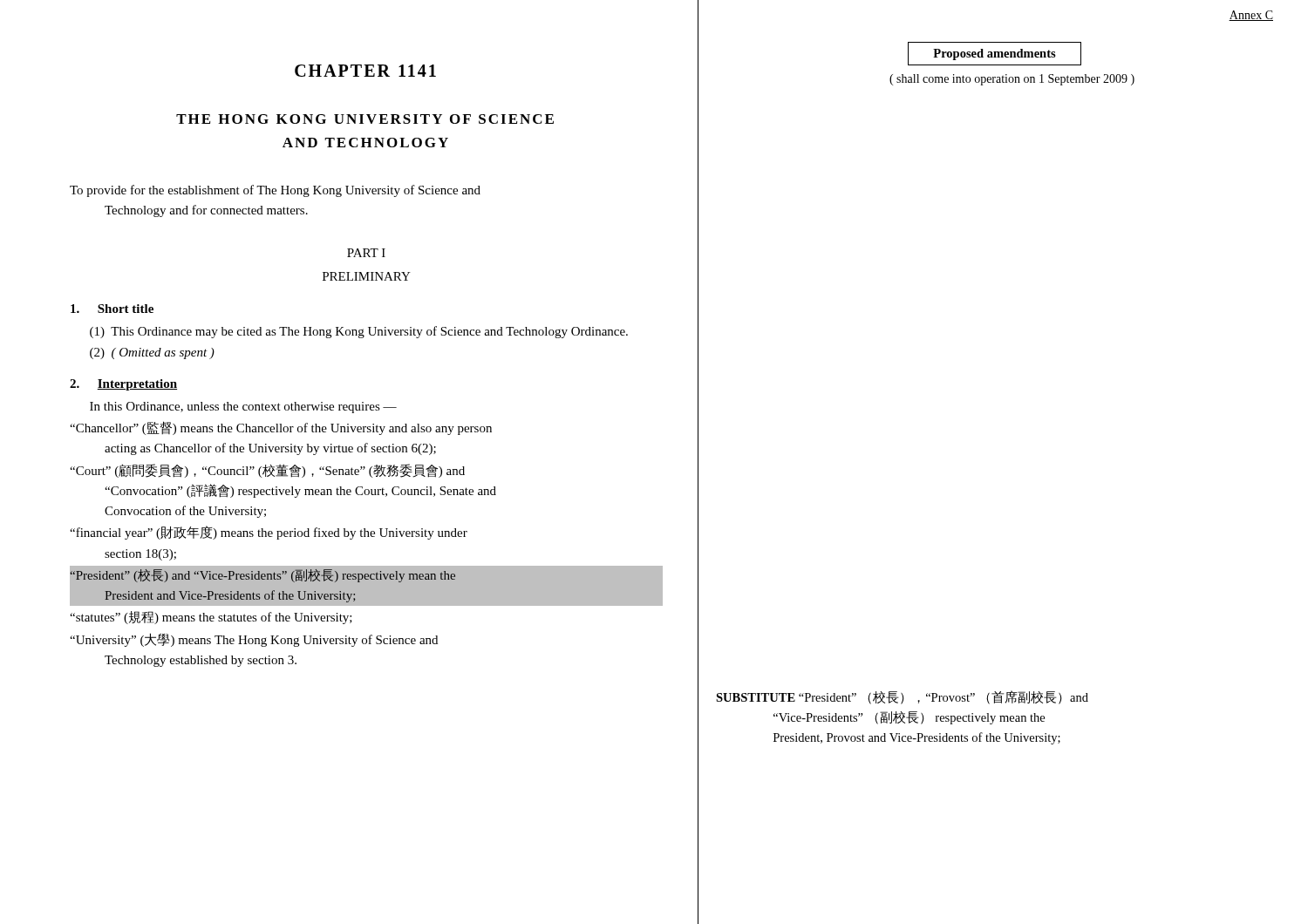Click on the text block that says "“President” (校長) and “Vice-Presidents”"
This screenshot has width=1308, height=924.
366,587
